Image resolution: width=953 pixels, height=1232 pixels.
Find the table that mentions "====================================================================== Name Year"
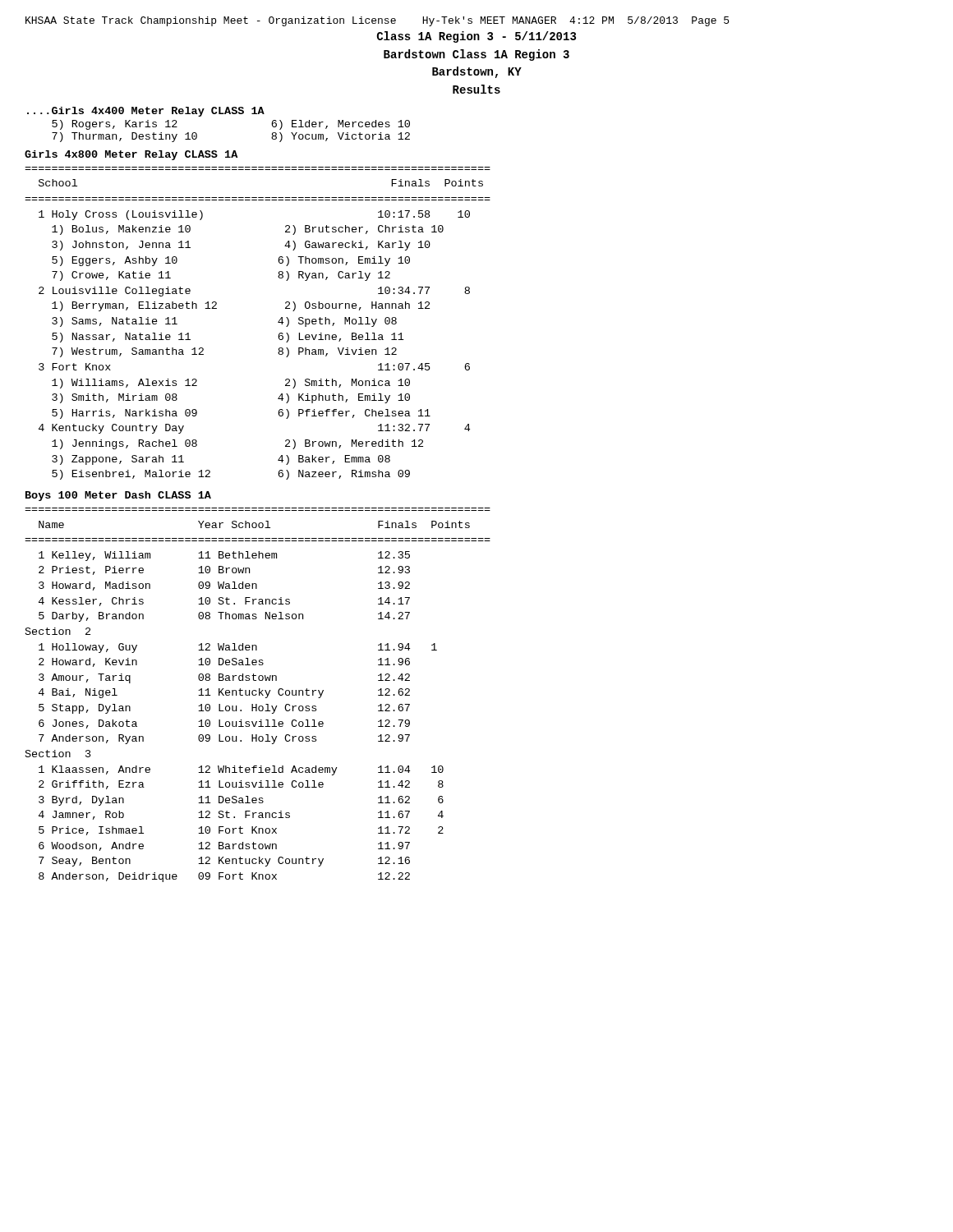476,694
